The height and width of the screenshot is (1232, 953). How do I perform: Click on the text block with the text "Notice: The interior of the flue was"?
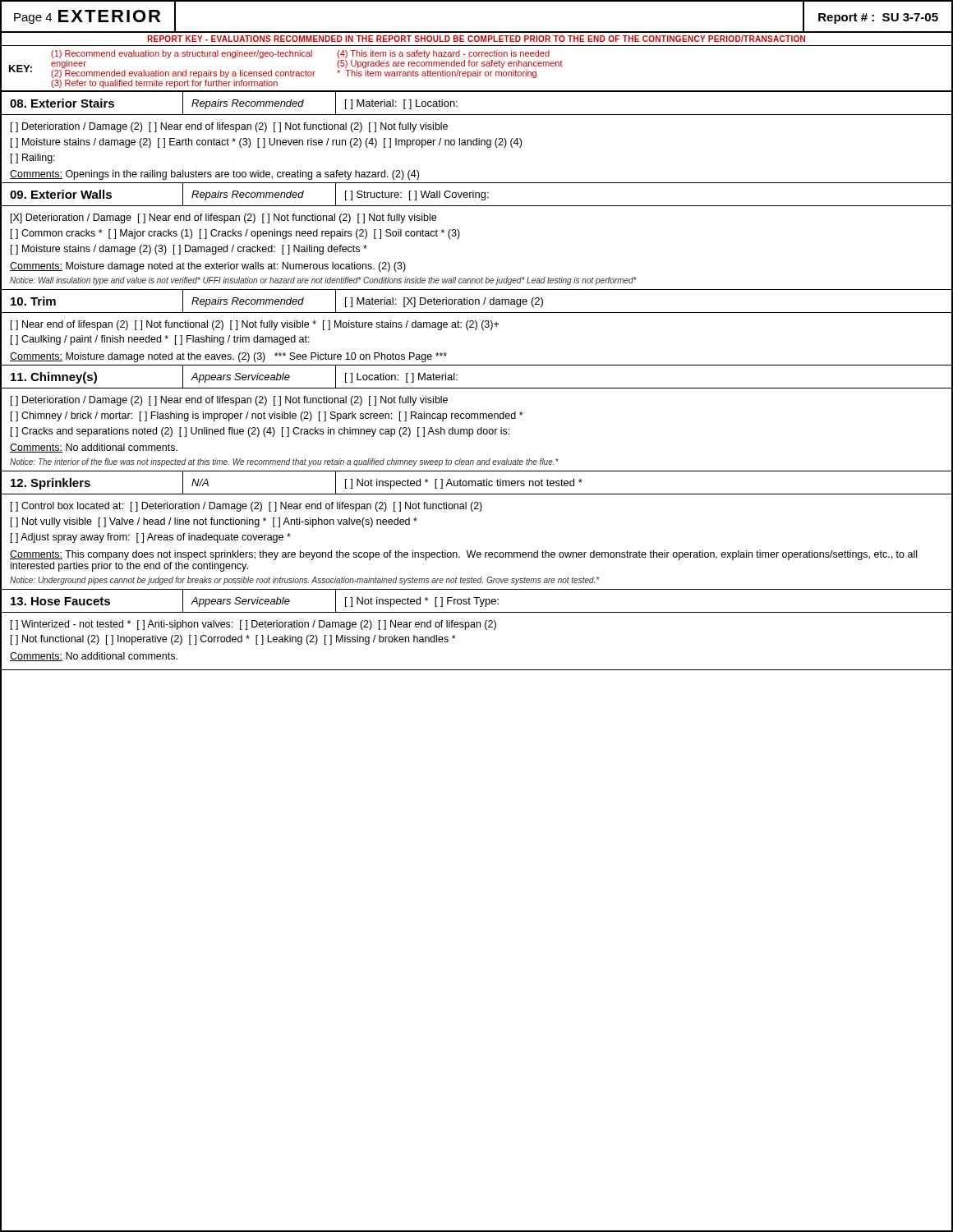(284, 462)
